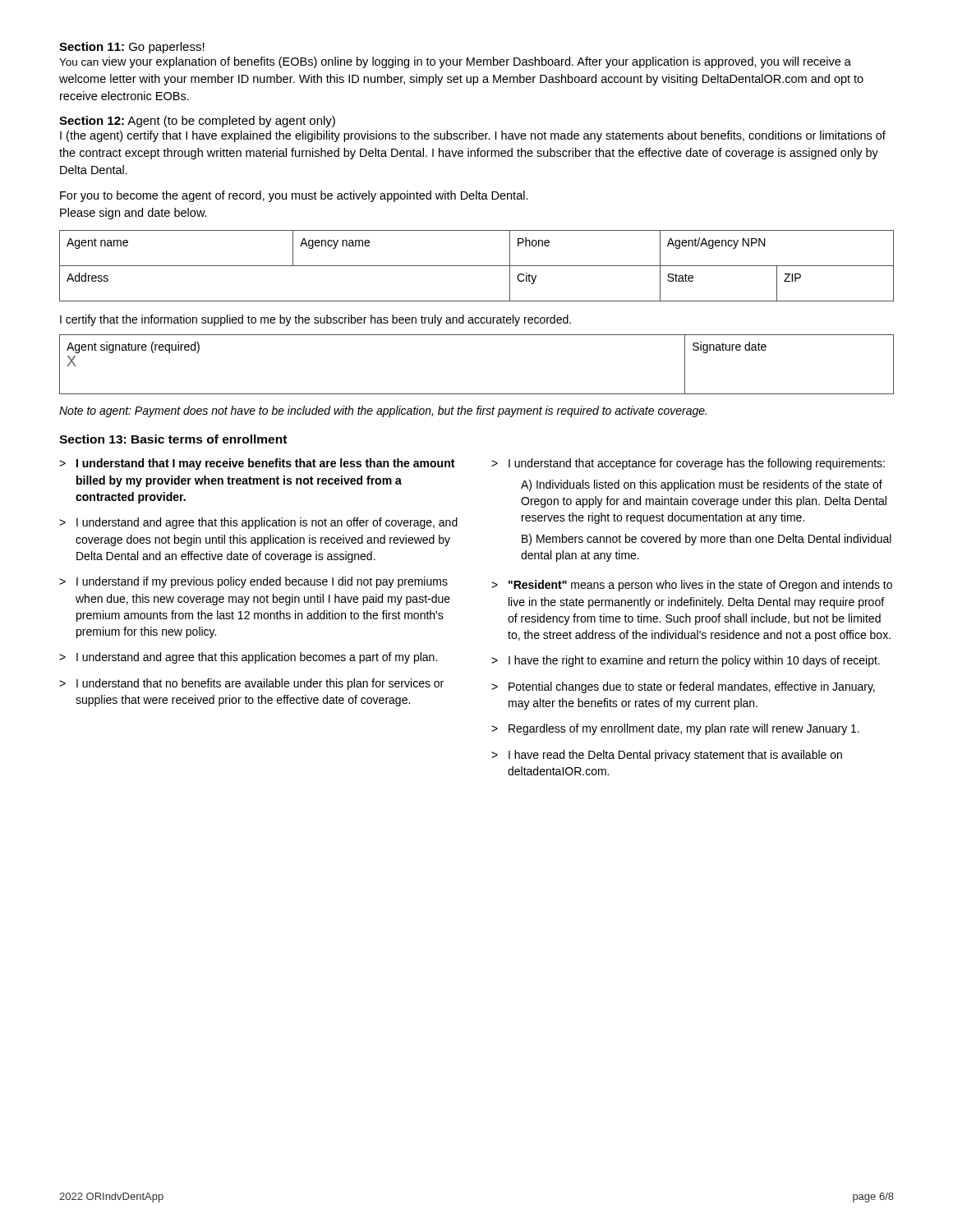This screenshot has width=953, height=1232.
Task: Find the passage starting "> I have read the"
Action: click(x=693, y=763)
